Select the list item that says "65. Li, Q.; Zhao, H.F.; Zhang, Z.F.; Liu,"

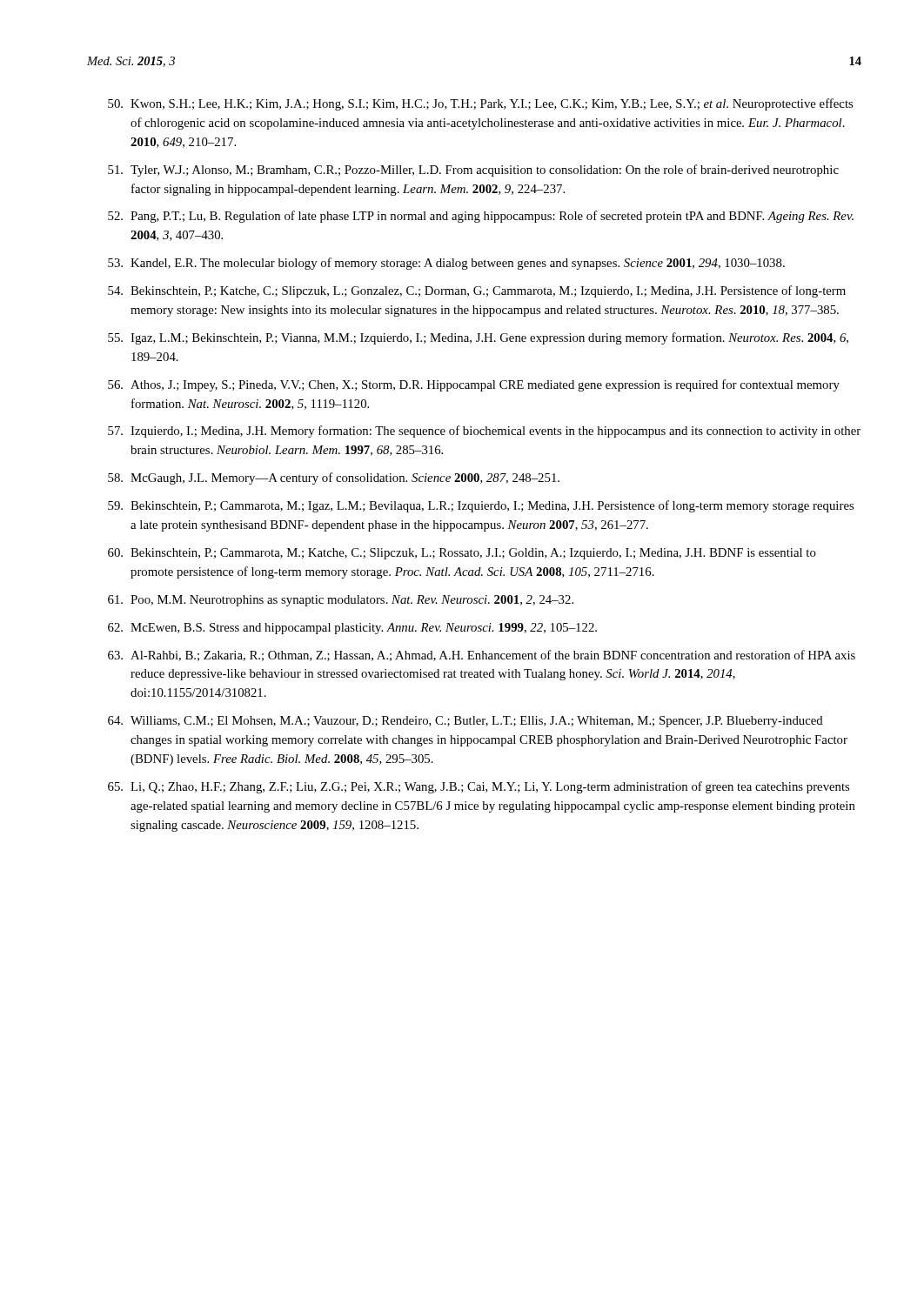(x=474, y=806)
